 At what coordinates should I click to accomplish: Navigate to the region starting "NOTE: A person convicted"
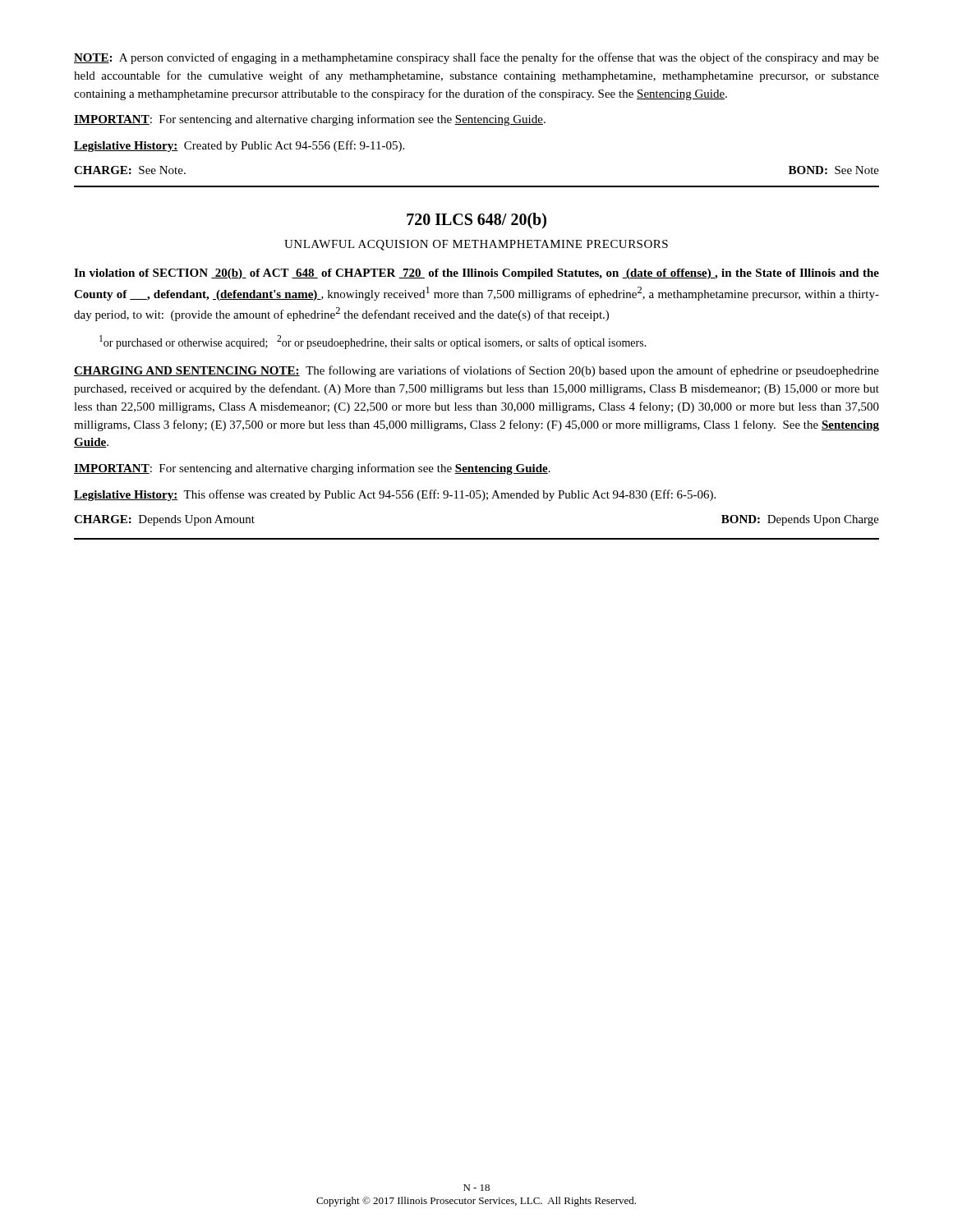[476, 75]
